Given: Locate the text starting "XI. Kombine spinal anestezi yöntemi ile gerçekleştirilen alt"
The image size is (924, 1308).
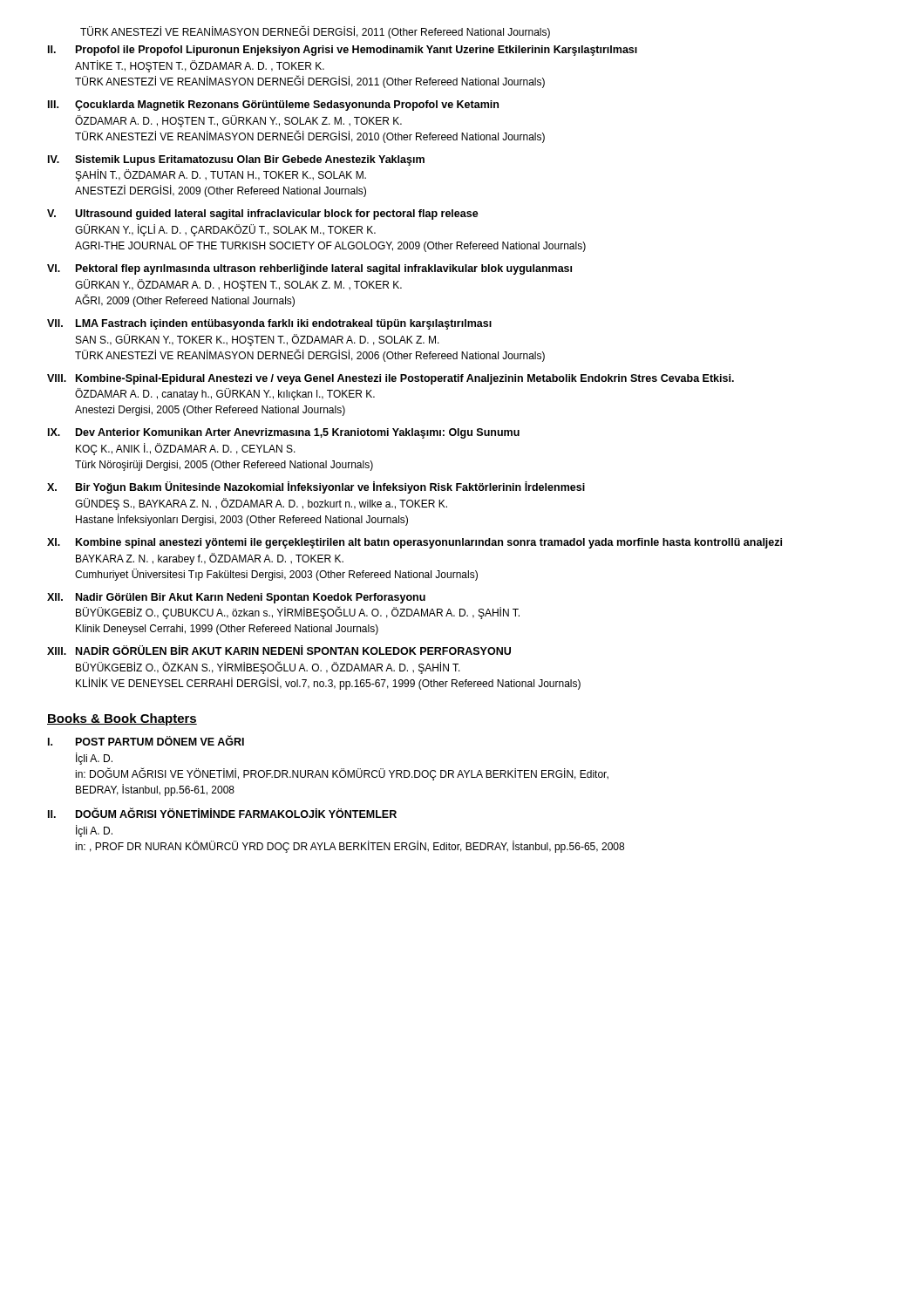Looking at the screenshot, I should (x=414, y=543).
